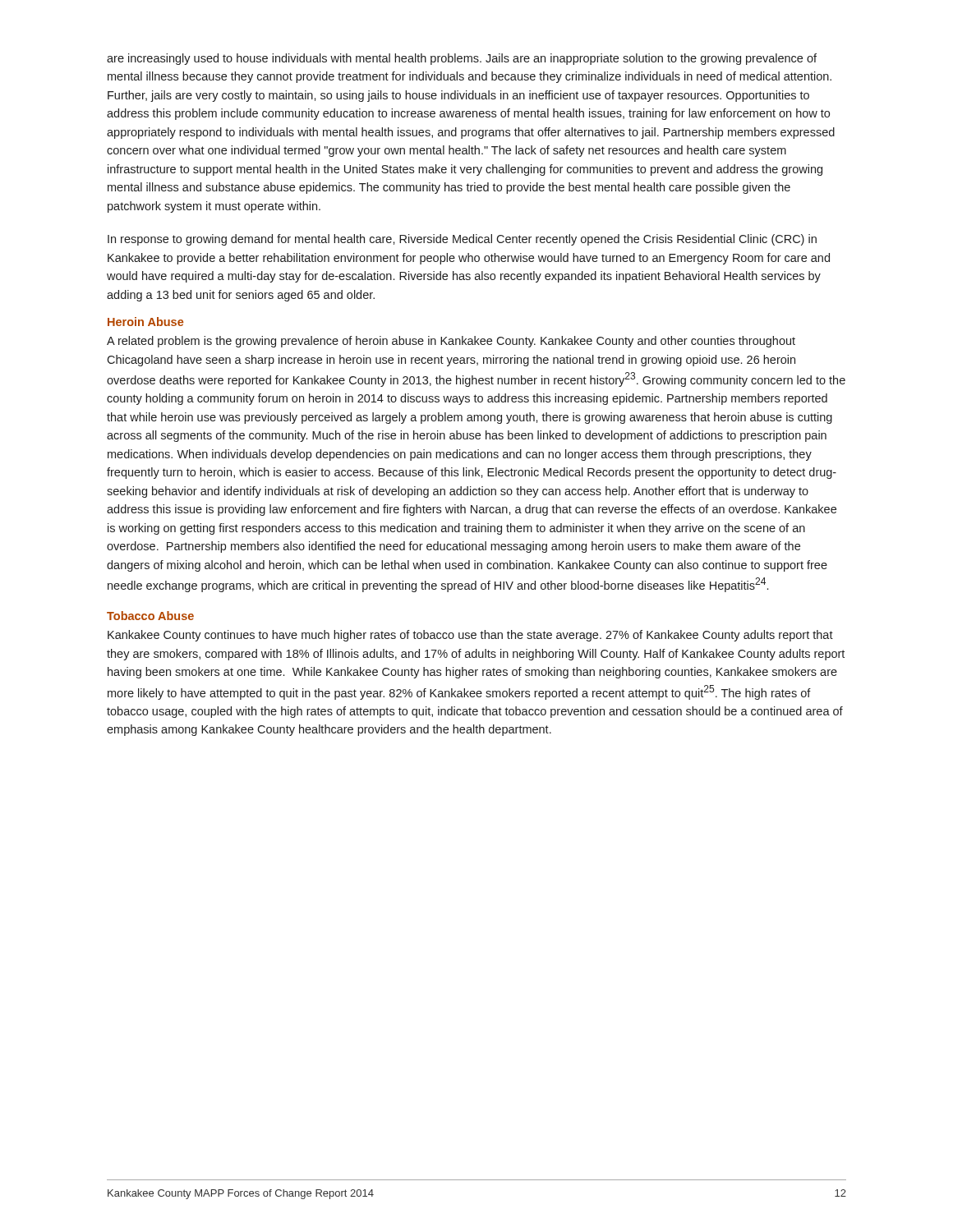
Task: Click on the text starting "Heroin Abuse"
Action: click(145, 322)
